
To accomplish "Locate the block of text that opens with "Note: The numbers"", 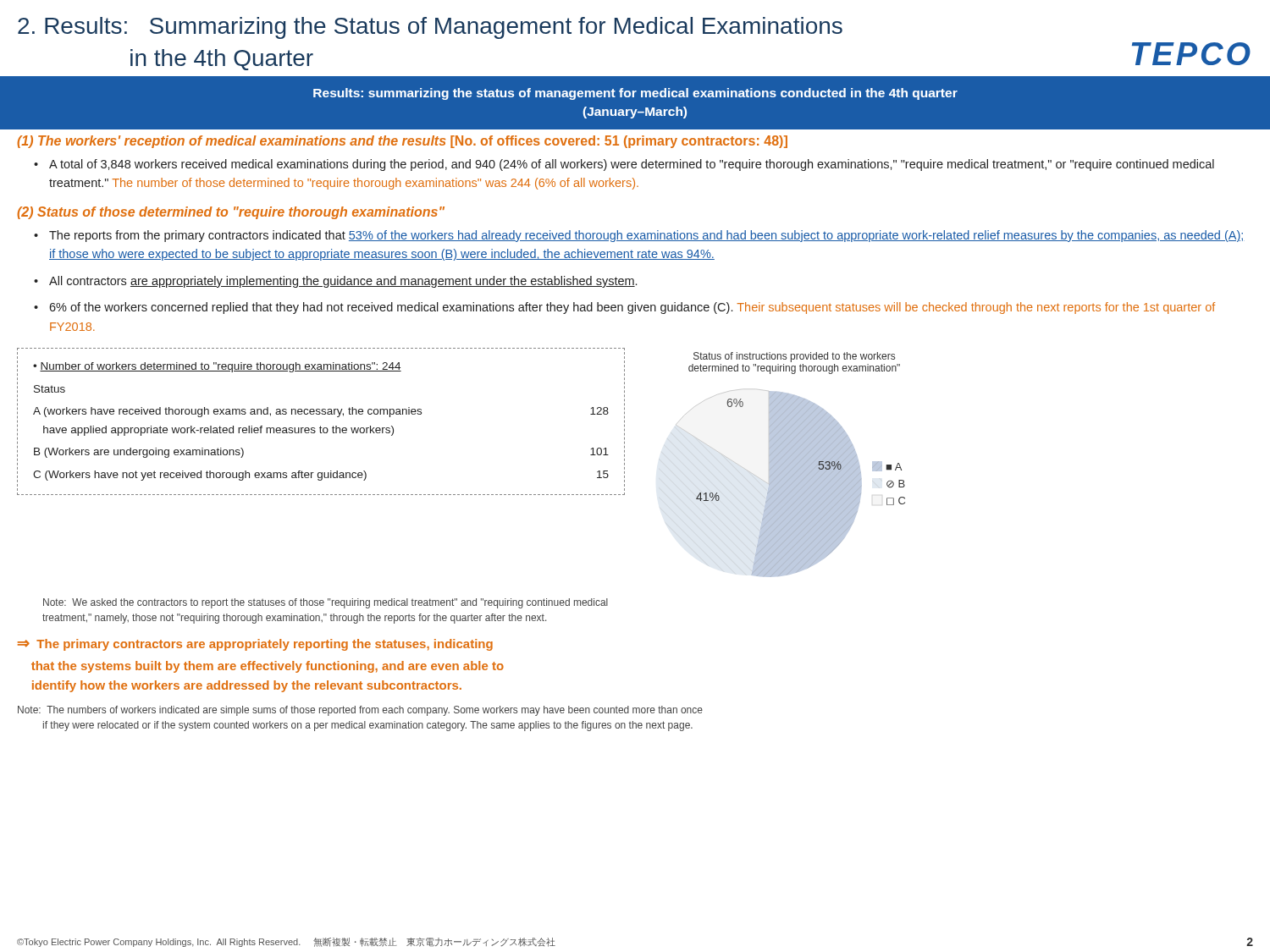I will [x=360, y=718].
